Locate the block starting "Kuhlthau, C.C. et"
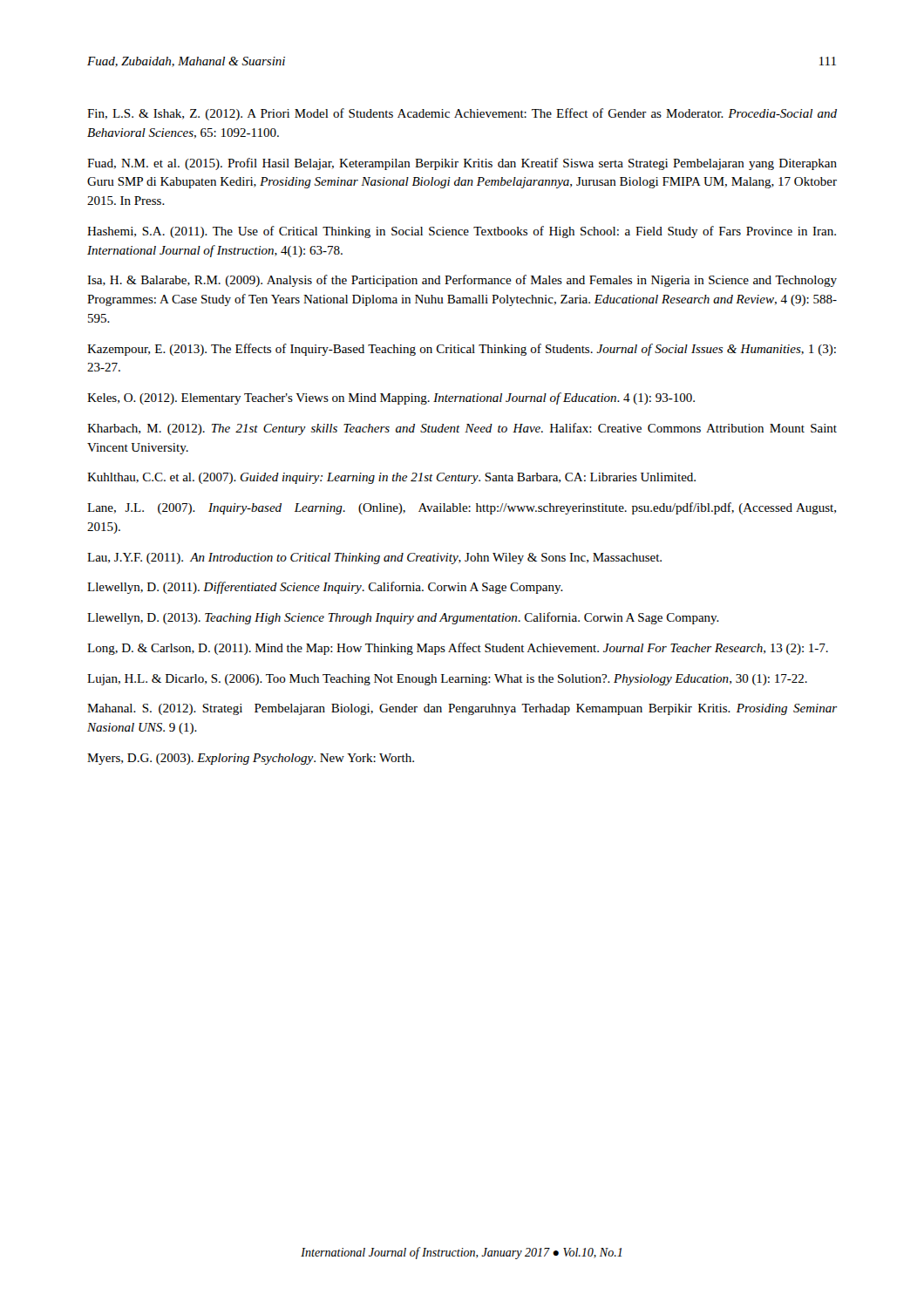Viewport: 924px width, 1308px height. (392, 477)
